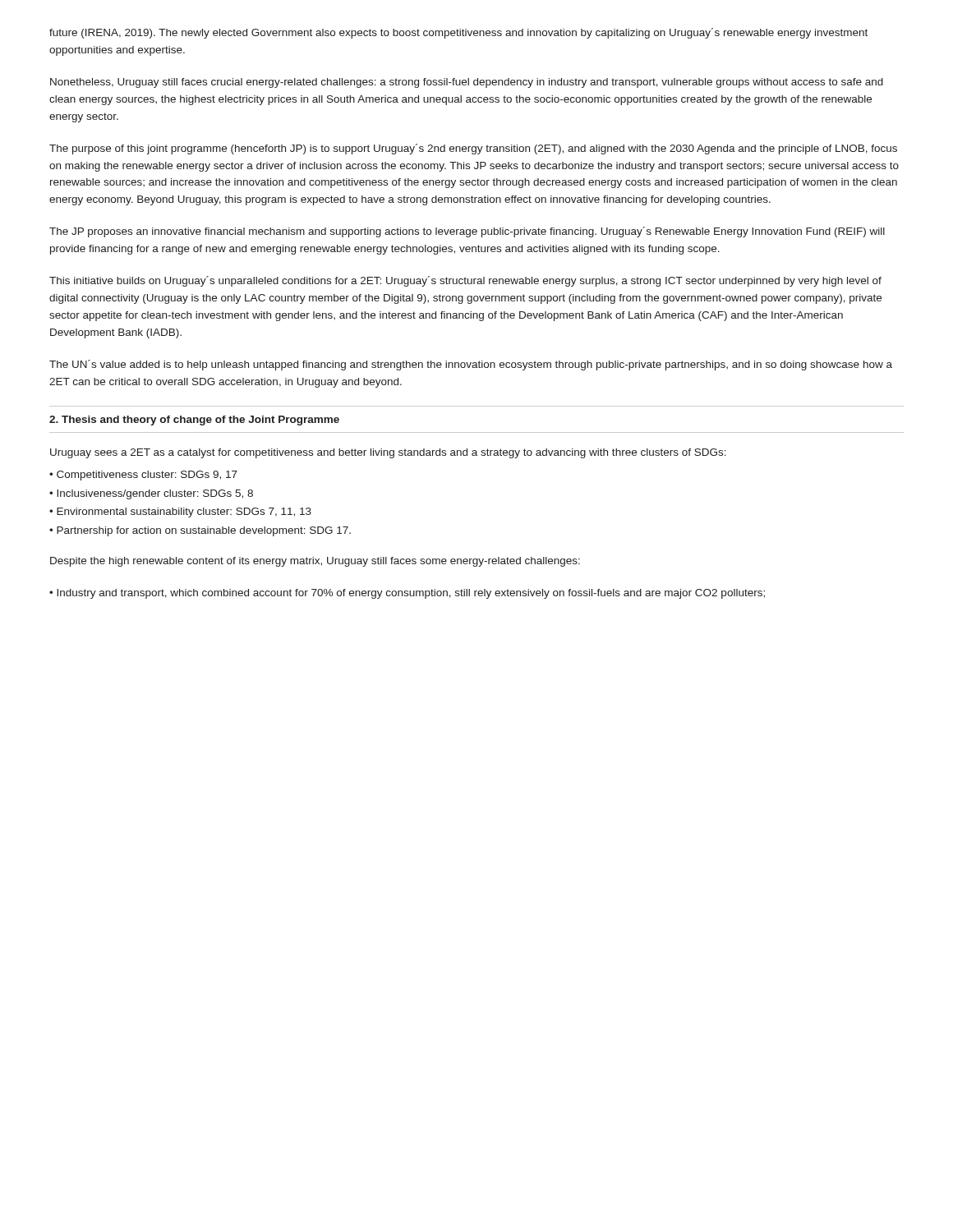
Task: Find the list item that reads "• Environmental sustainability"
Action: 180,512
